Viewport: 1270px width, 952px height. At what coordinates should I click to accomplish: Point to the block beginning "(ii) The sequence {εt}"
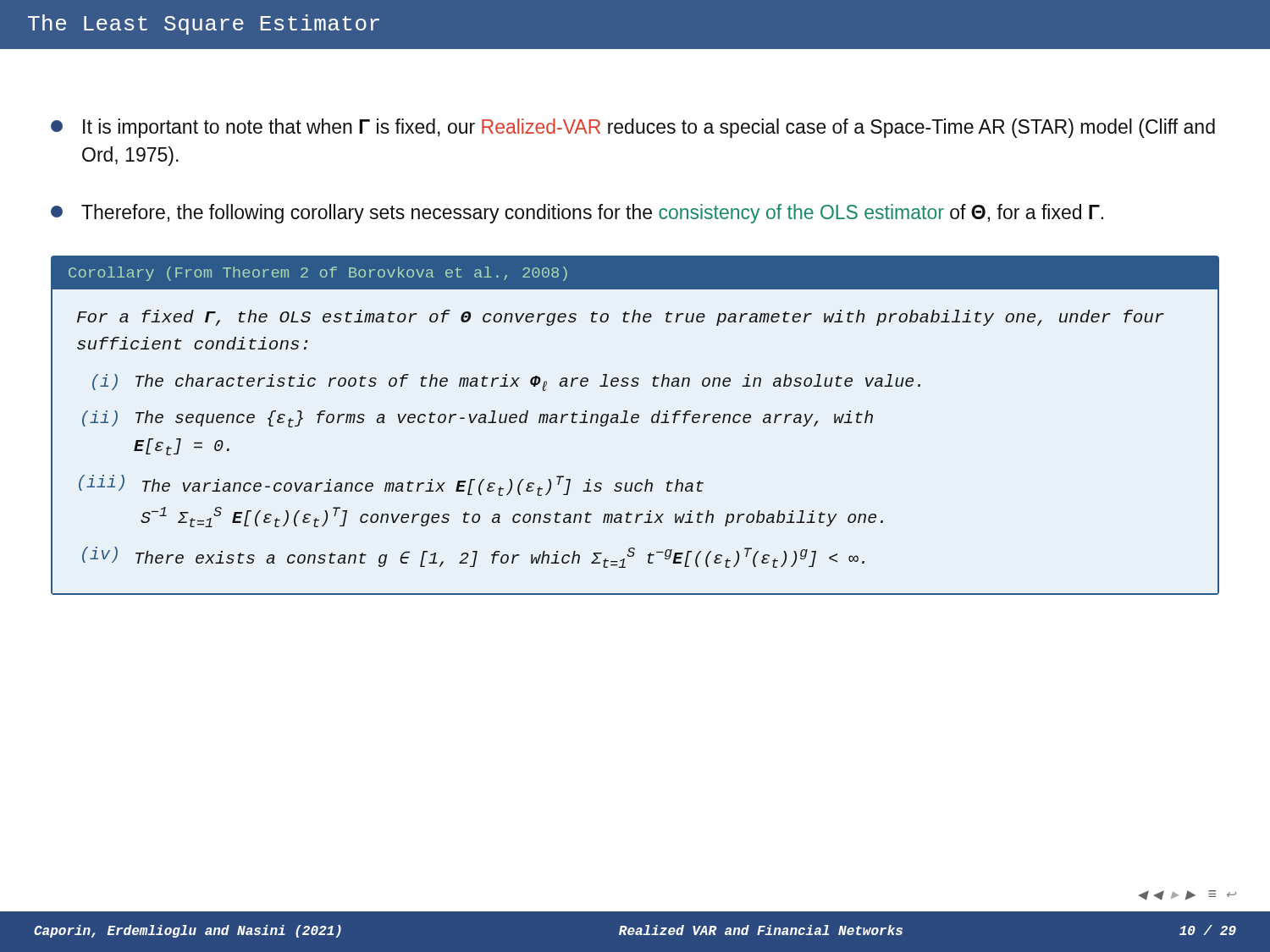coord(478,419)
